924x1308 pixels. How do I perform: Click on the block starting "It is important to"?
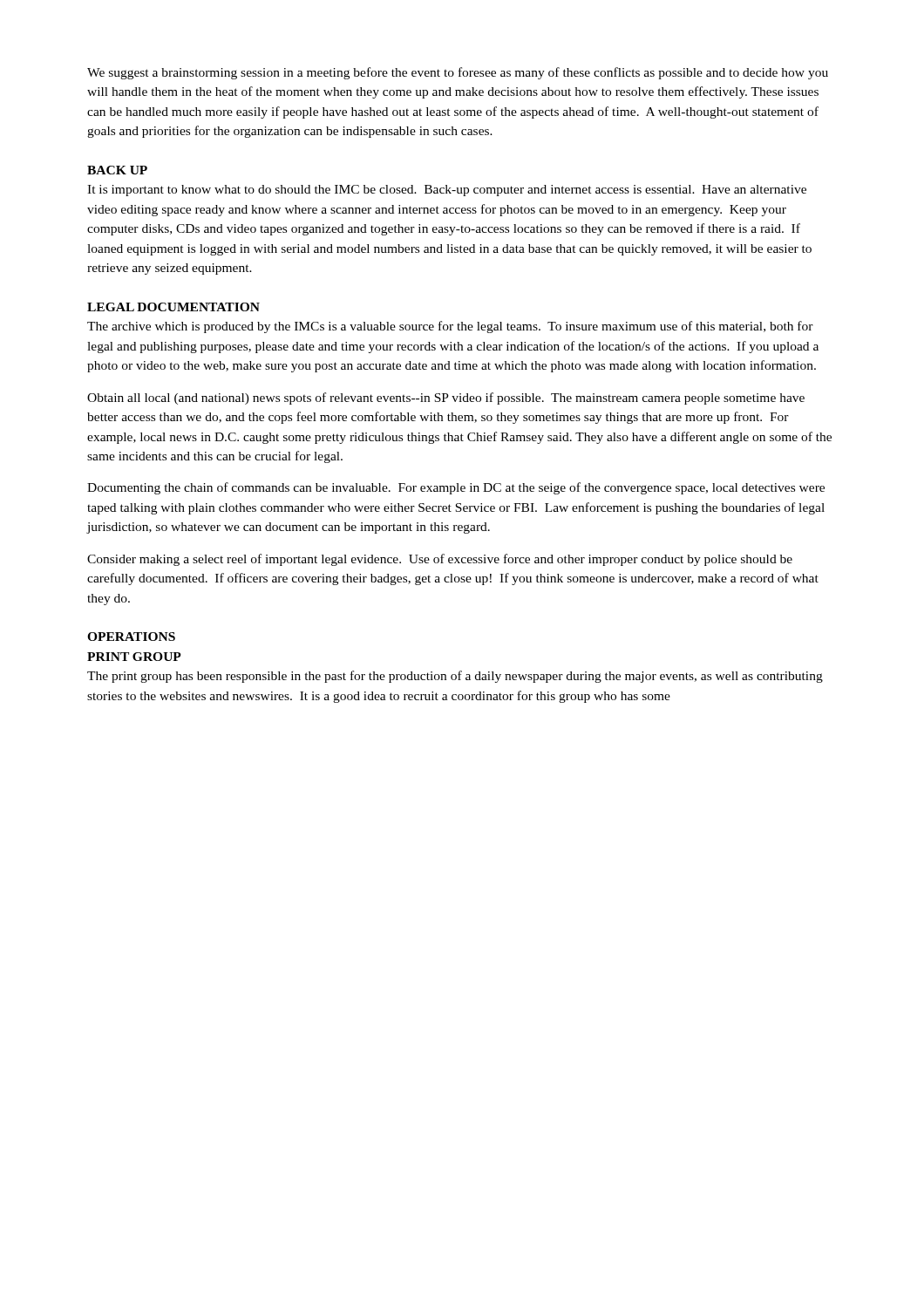(462, 229)
